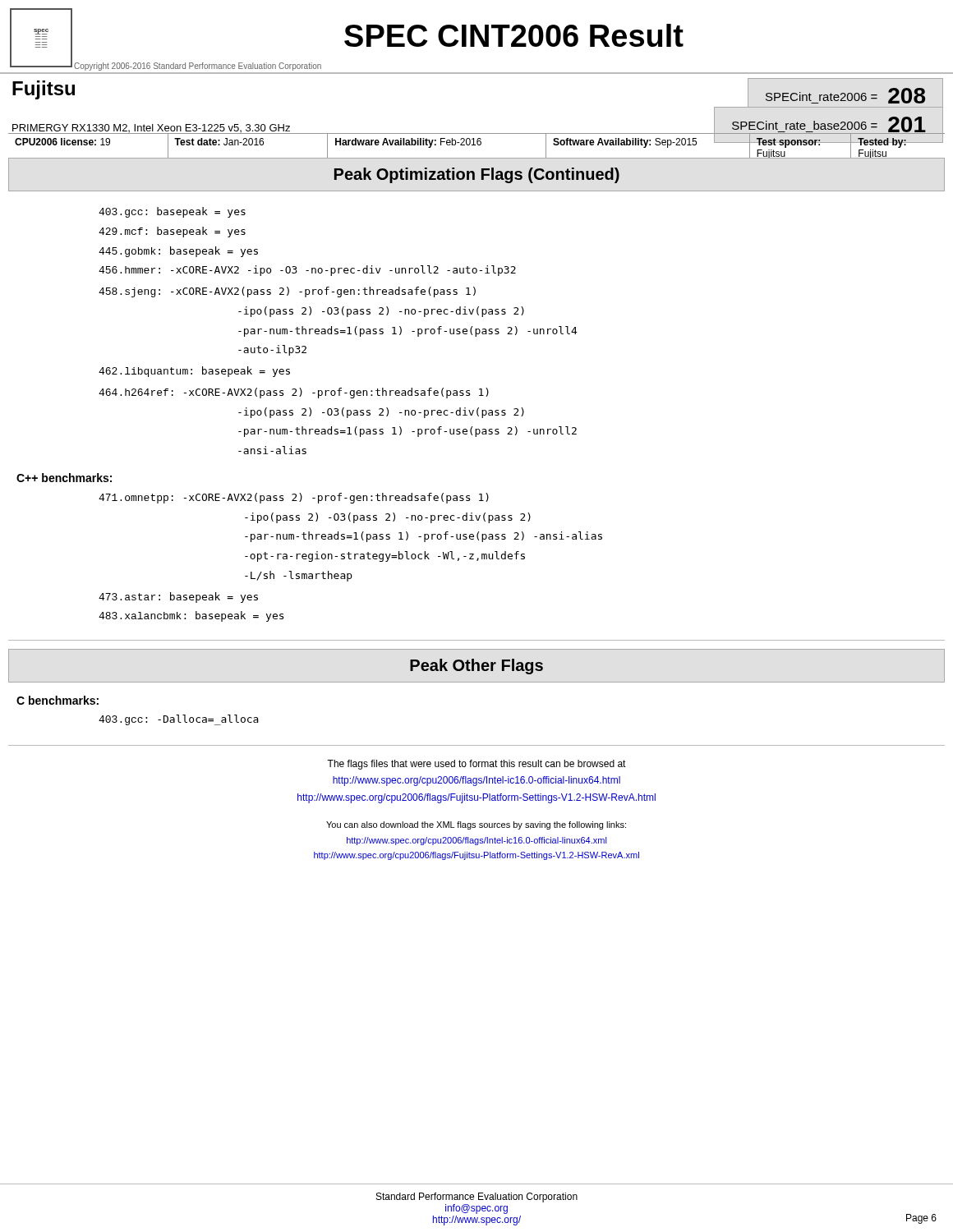Image resolution: width=953 pixels, height=1232 pixels.
Task: Click on the text with the text "C++ benchmarks:"
Action: pos(65,478)
